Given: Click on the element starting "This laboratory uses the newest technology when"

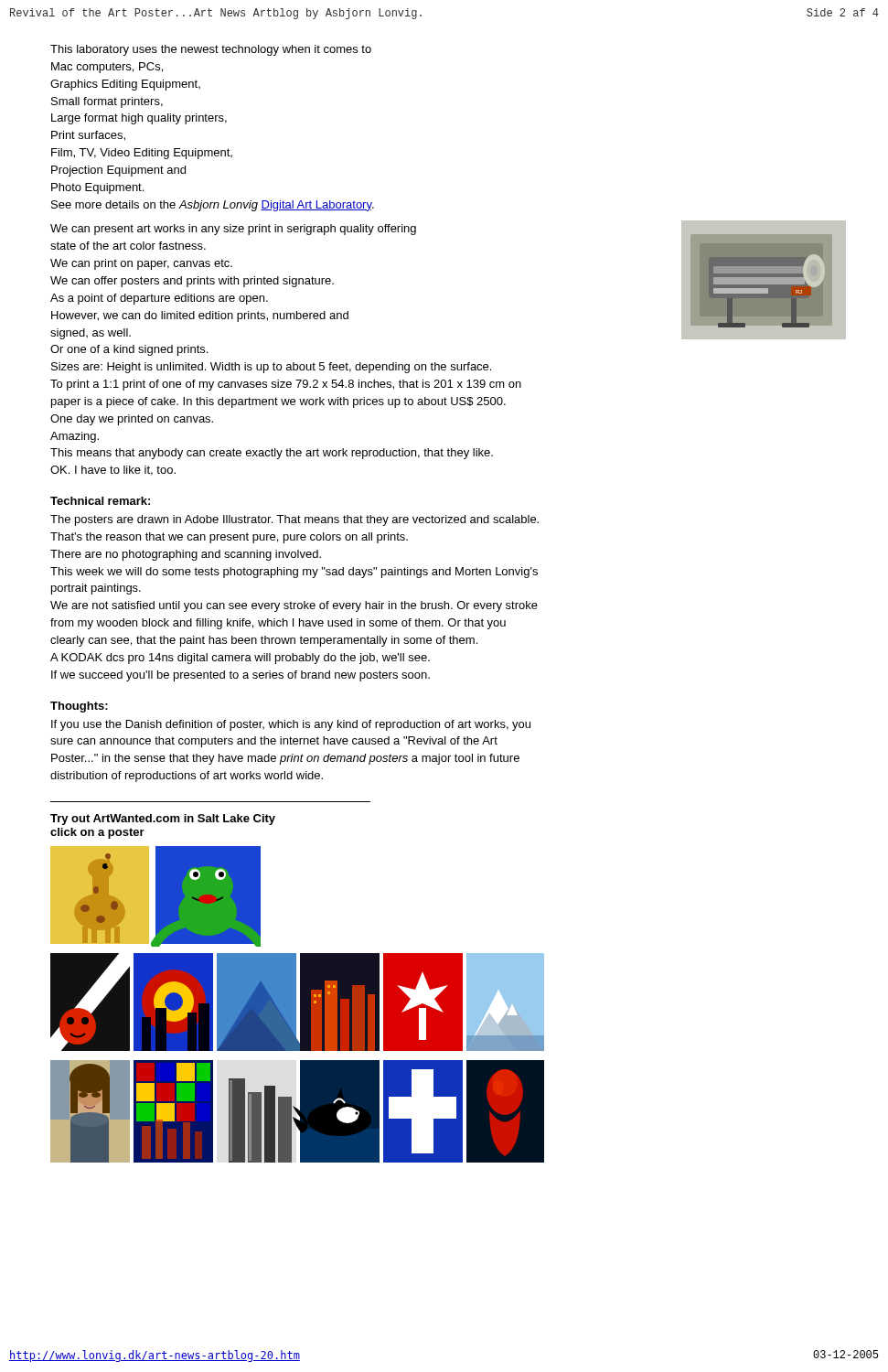Looking at the screenshot, I should pyautogui.click(x=212, y=126).
